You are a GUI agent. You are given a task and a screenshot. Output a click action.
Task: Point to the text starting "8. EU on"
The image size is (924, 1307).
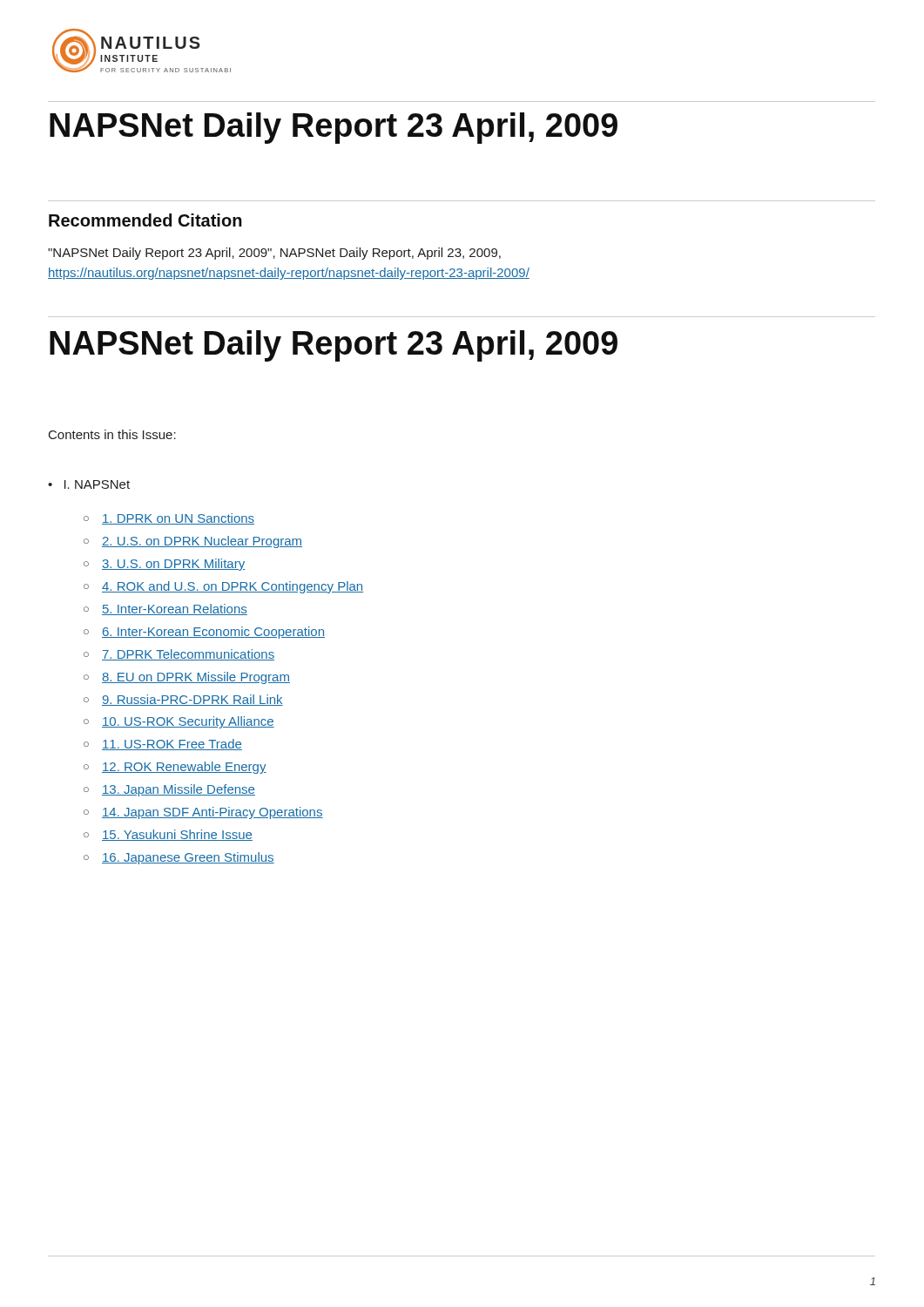pyautogui.click(x=196, y=676)
